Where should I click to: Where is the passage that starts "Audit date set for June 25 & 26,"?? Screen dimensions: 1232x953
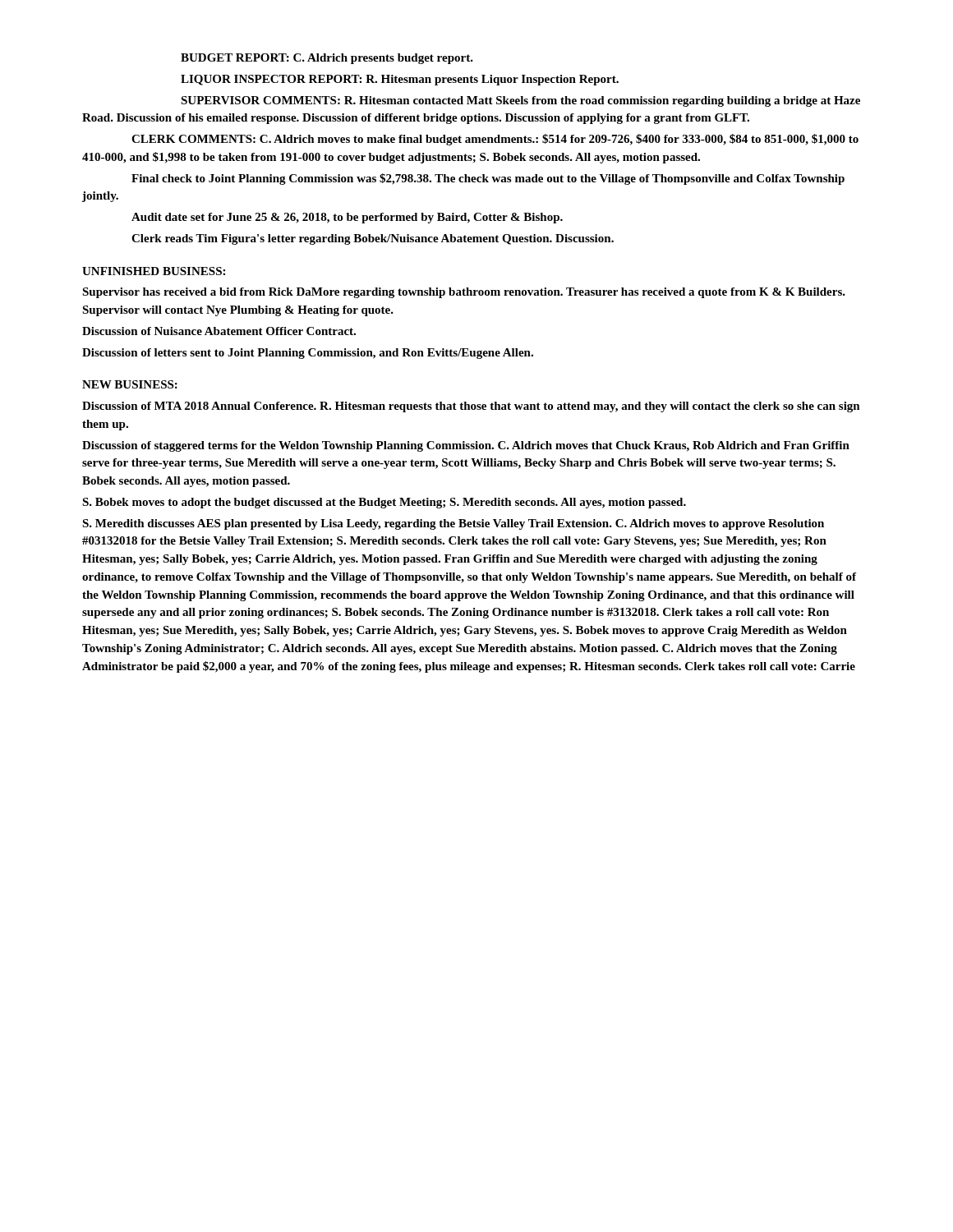[476, 218]
